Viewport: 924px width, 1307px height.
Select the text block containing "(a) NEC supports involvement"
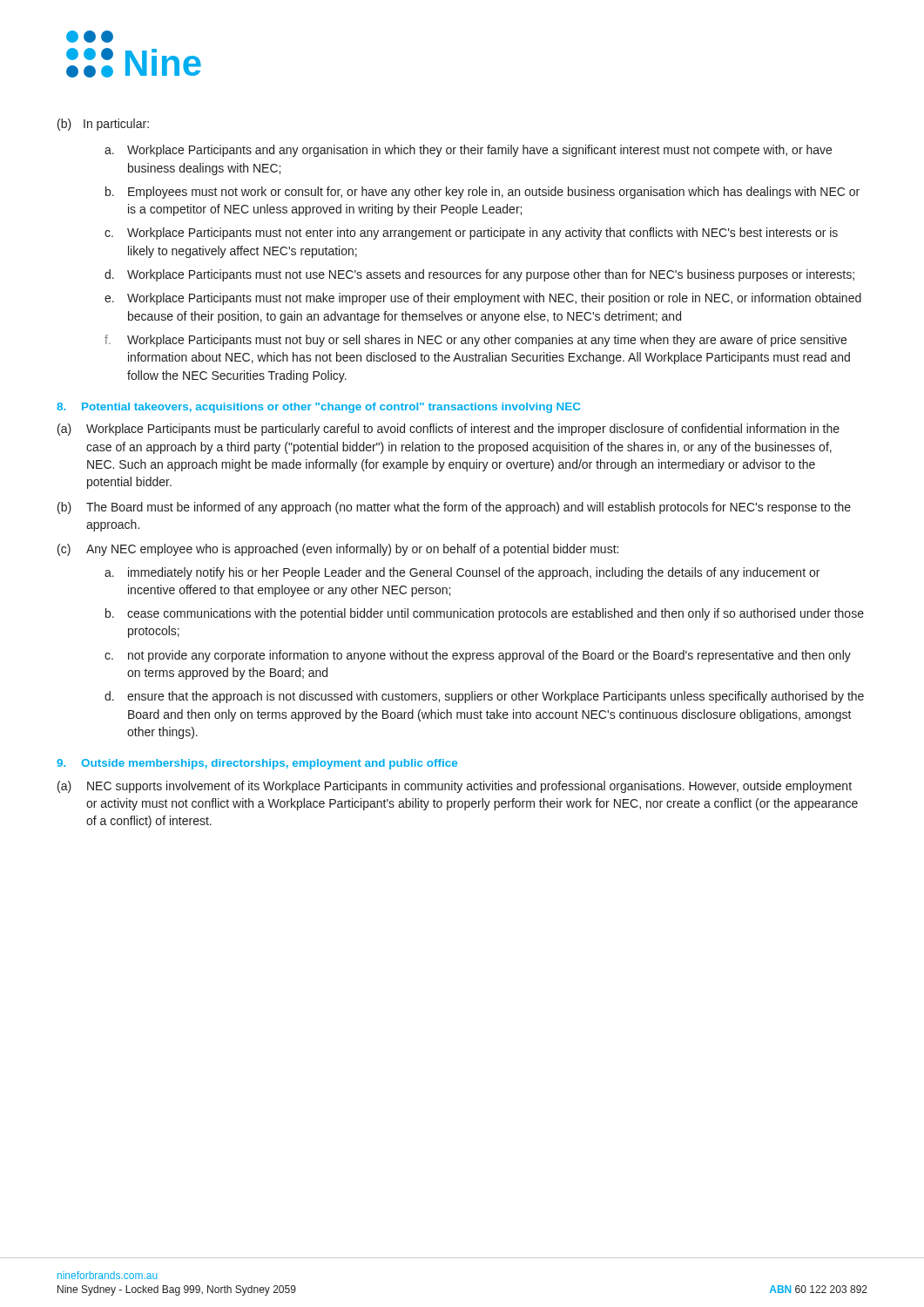(x=459, y=804)
